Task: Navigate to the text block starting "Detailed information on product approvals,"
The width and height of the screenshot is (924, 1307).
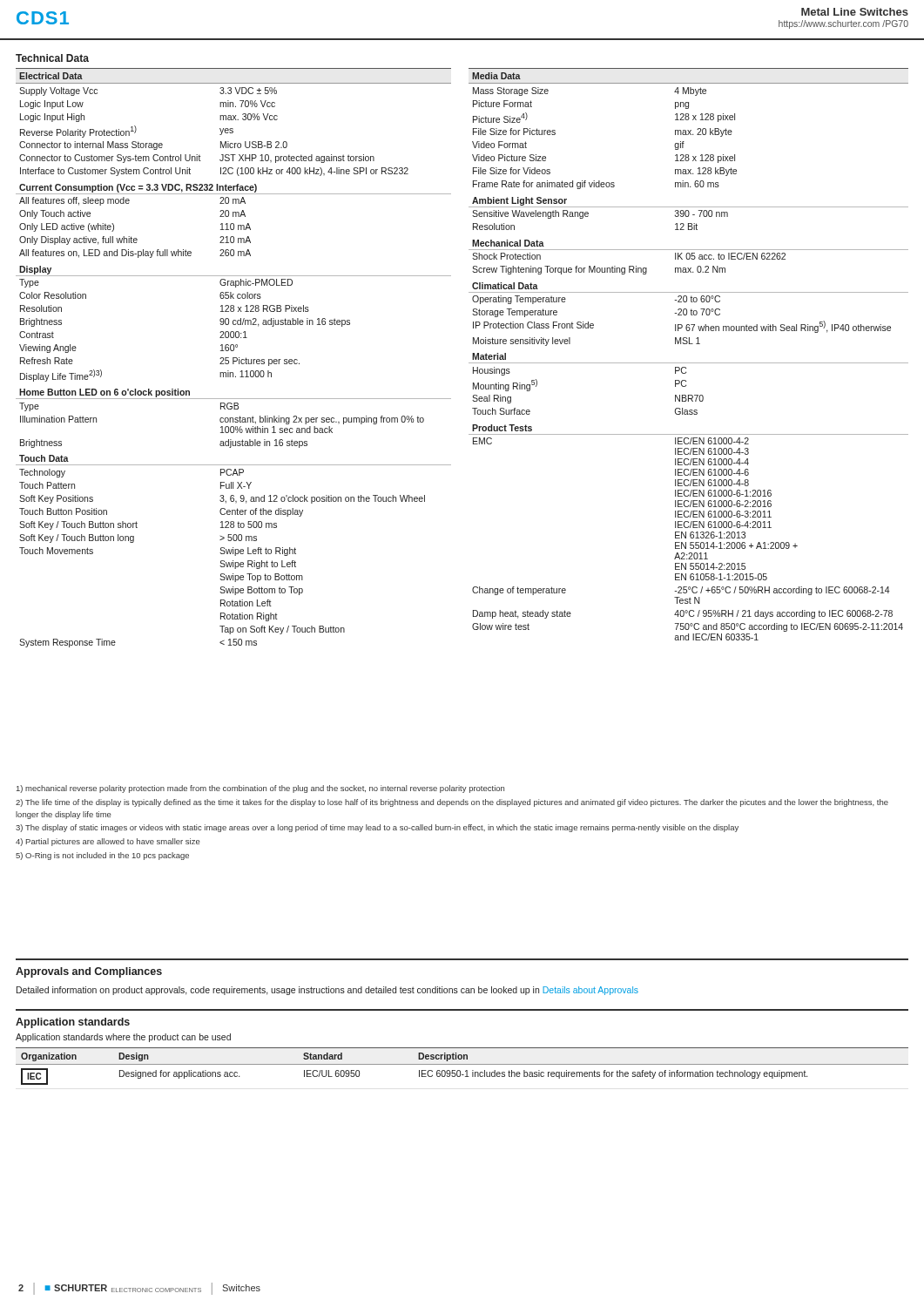Action: (x=327, y=990)
